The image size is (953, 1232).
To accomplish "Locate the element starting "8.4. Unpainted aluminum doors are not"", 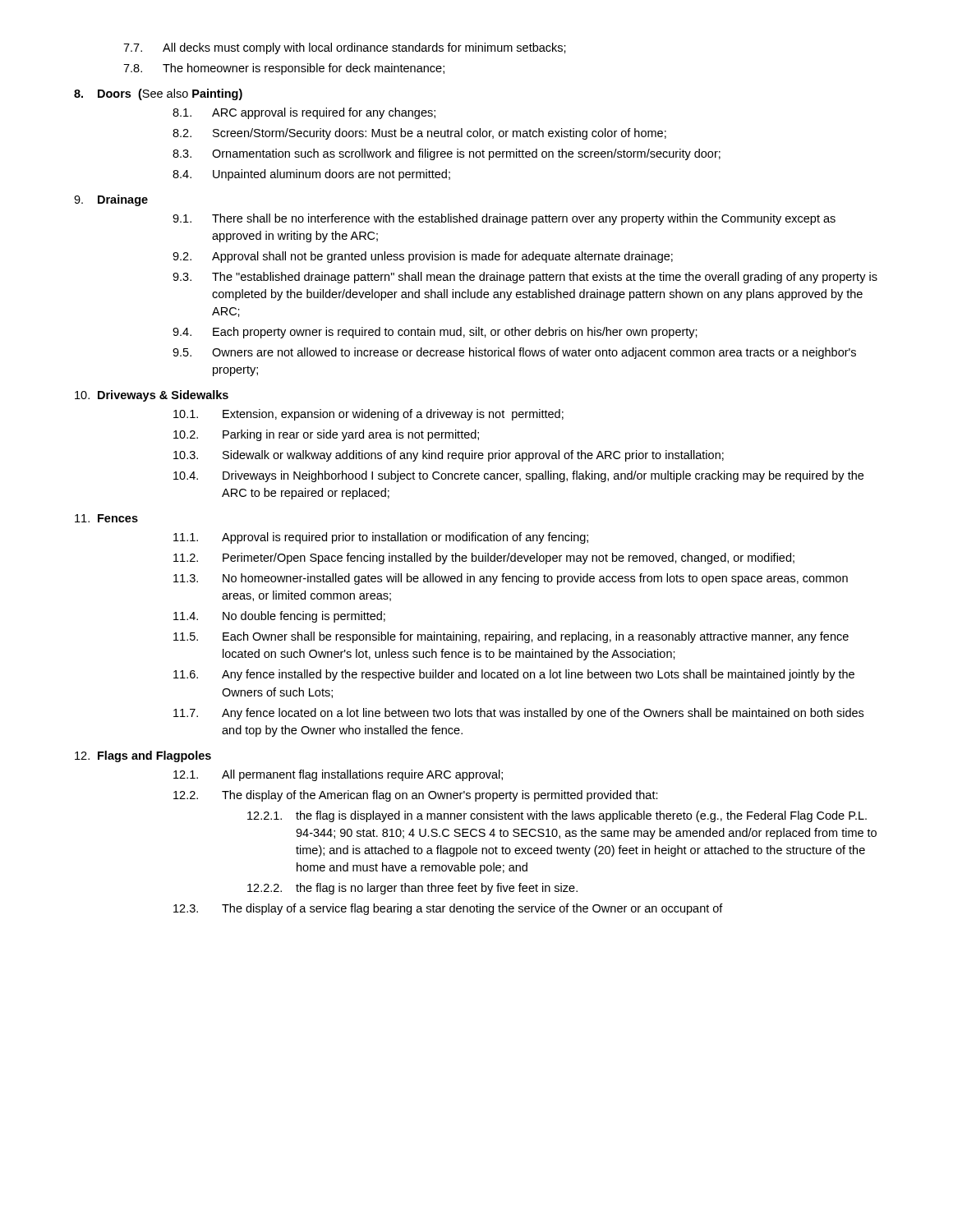I will point(311,175).
